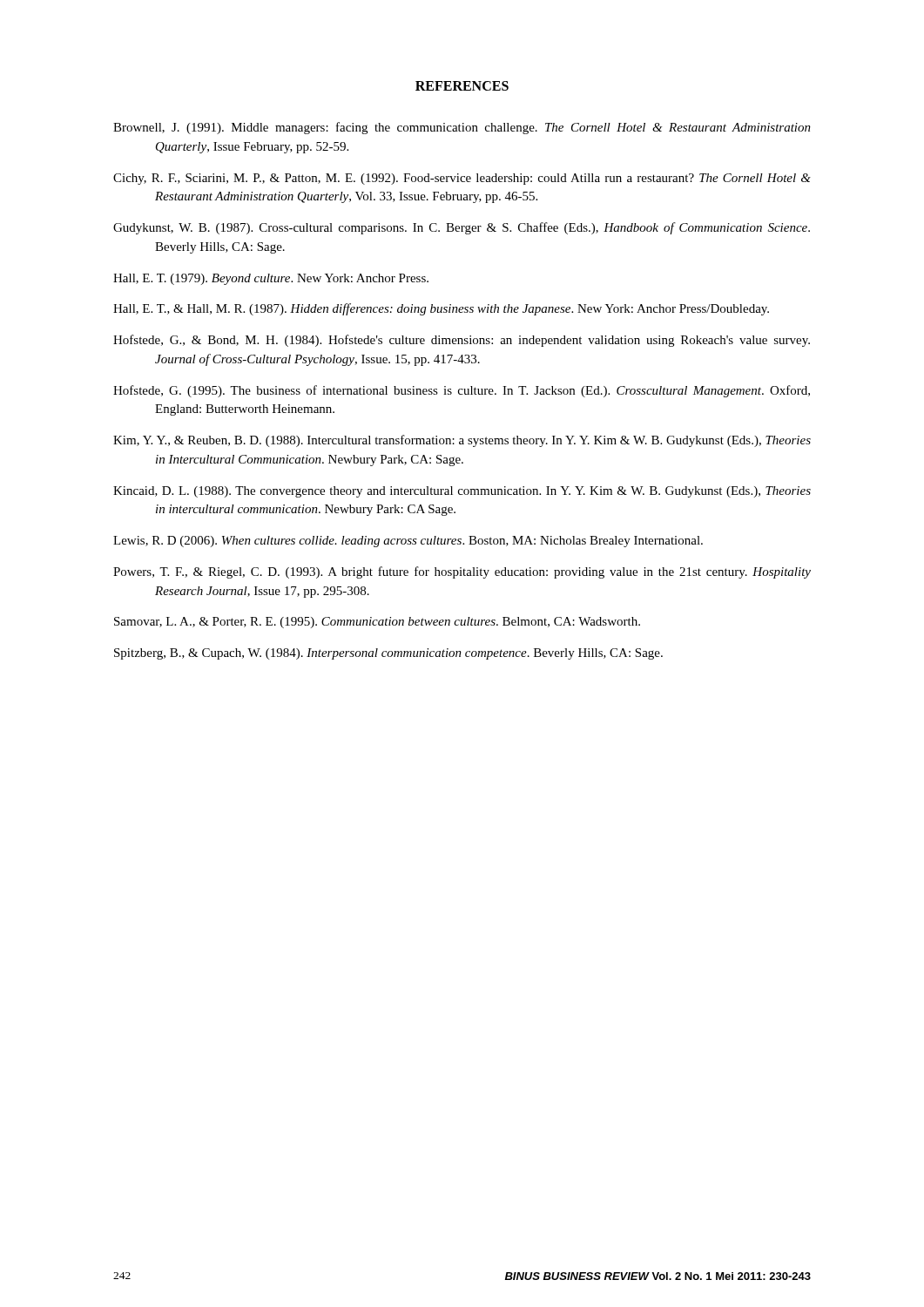Locate the block of text that opens with "Powers, T. F., & Riegel, C. D."
Screen dimensions: 1307x924
click(462, 581)
